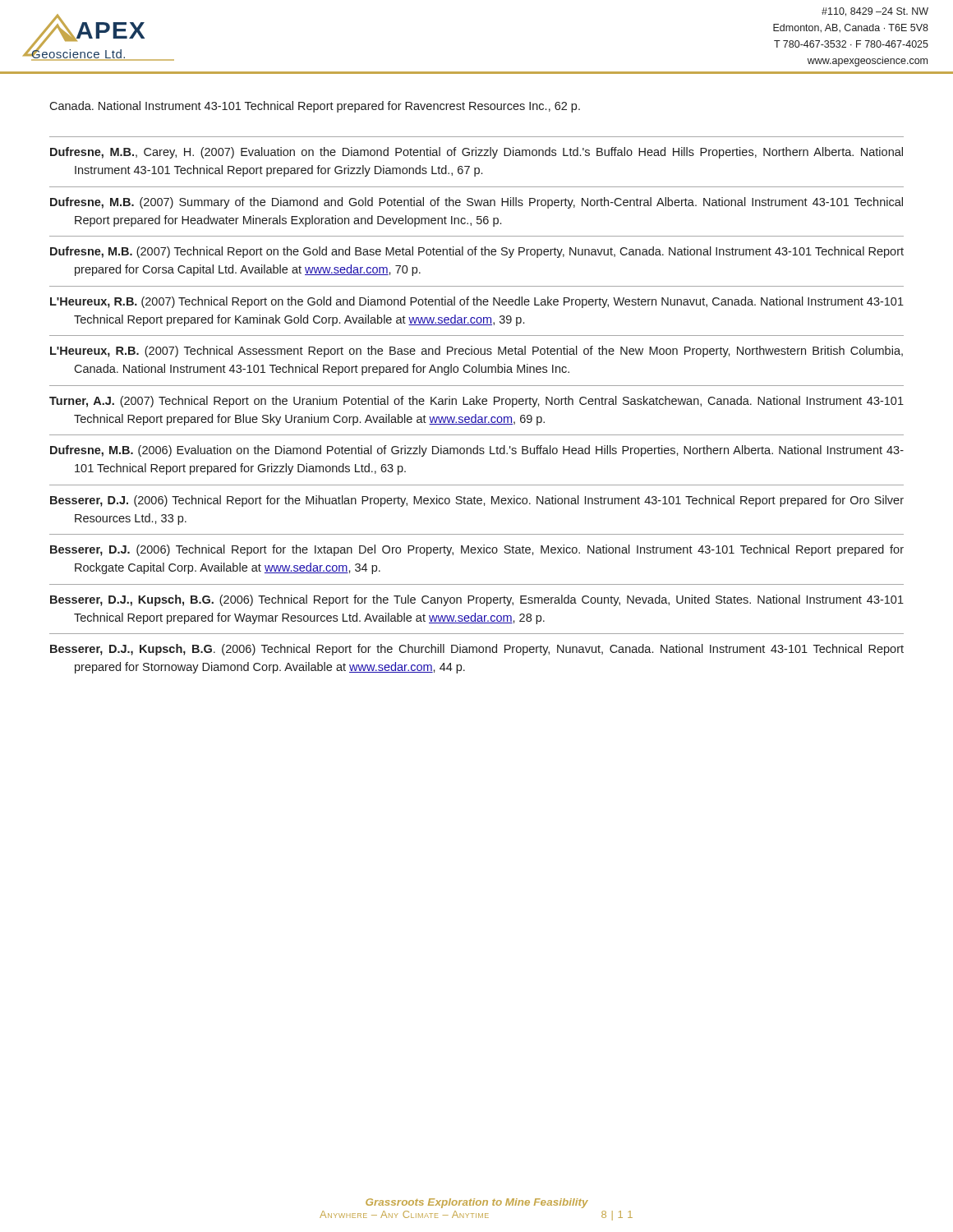The height and width of the screenshot is (1232, 953).
Task: Click on the element starting "Dufresne, M.B. (2006) Evaluation on the"
Action: (x=476, y=460)
